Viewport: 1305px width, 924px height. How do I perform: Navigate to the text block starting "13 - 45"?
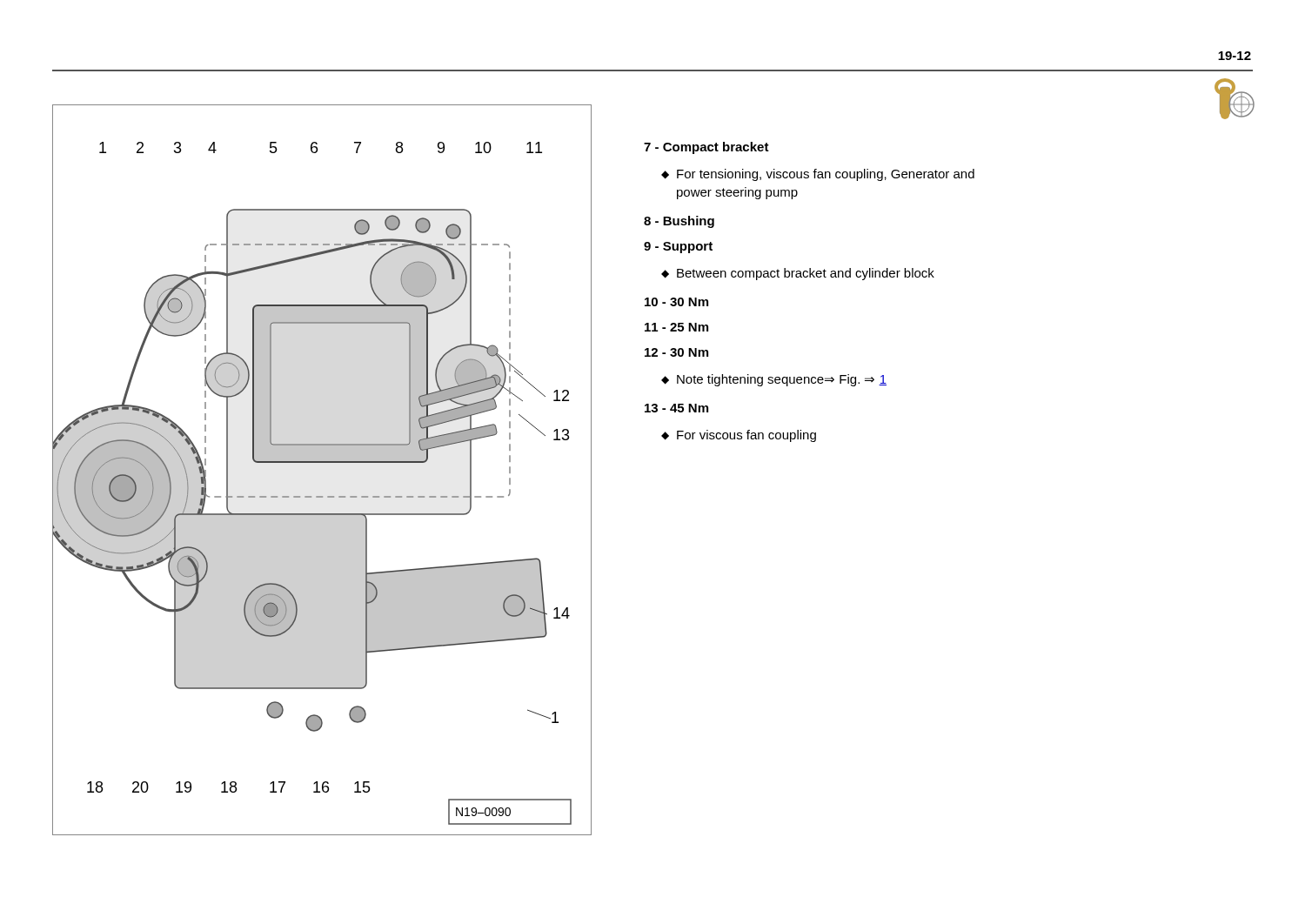pyautogui.click(x=676, y=408)
